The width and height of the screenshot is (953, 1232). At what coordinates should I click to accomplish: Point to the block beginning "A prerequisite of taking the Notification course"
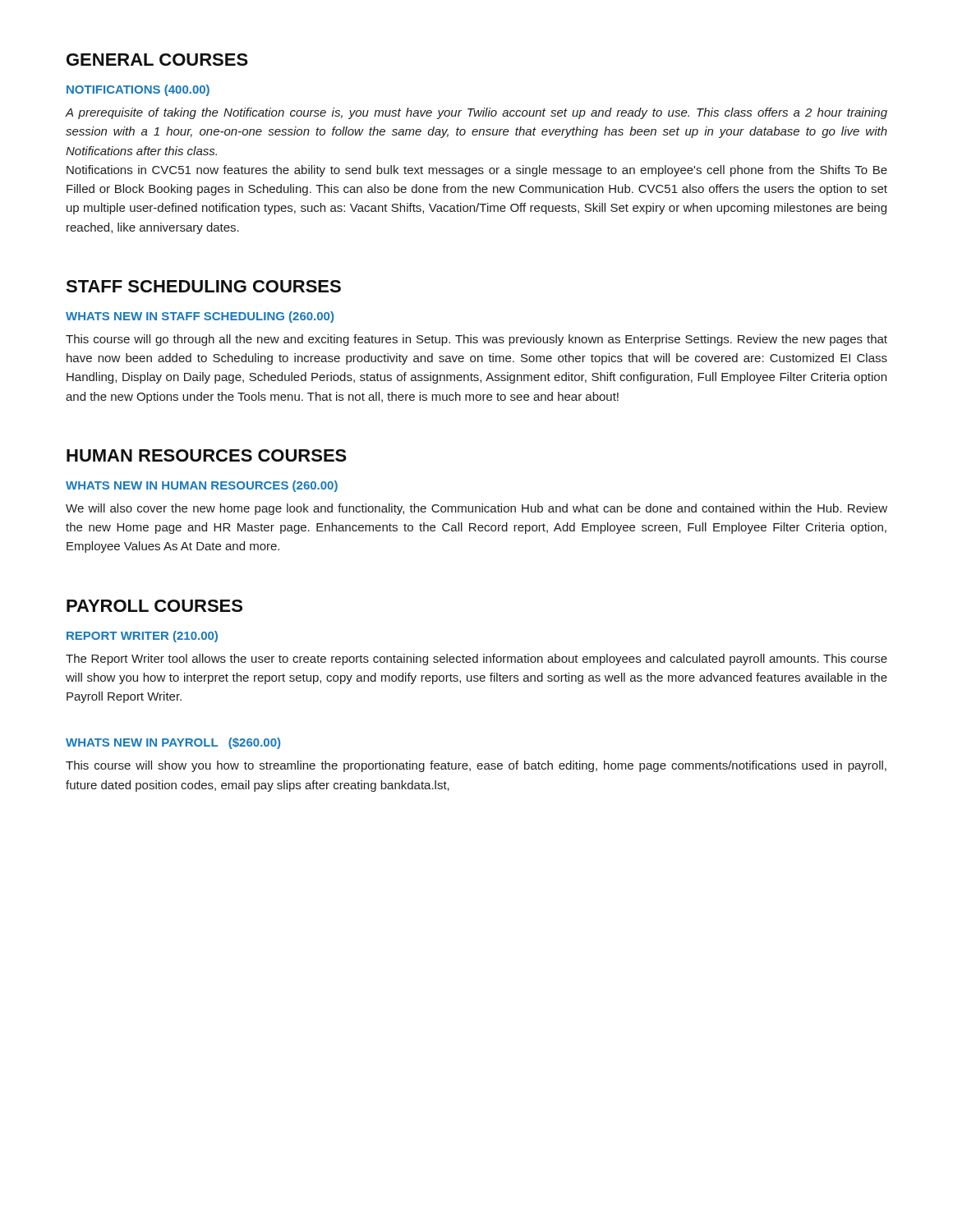[x=476, y=169]
